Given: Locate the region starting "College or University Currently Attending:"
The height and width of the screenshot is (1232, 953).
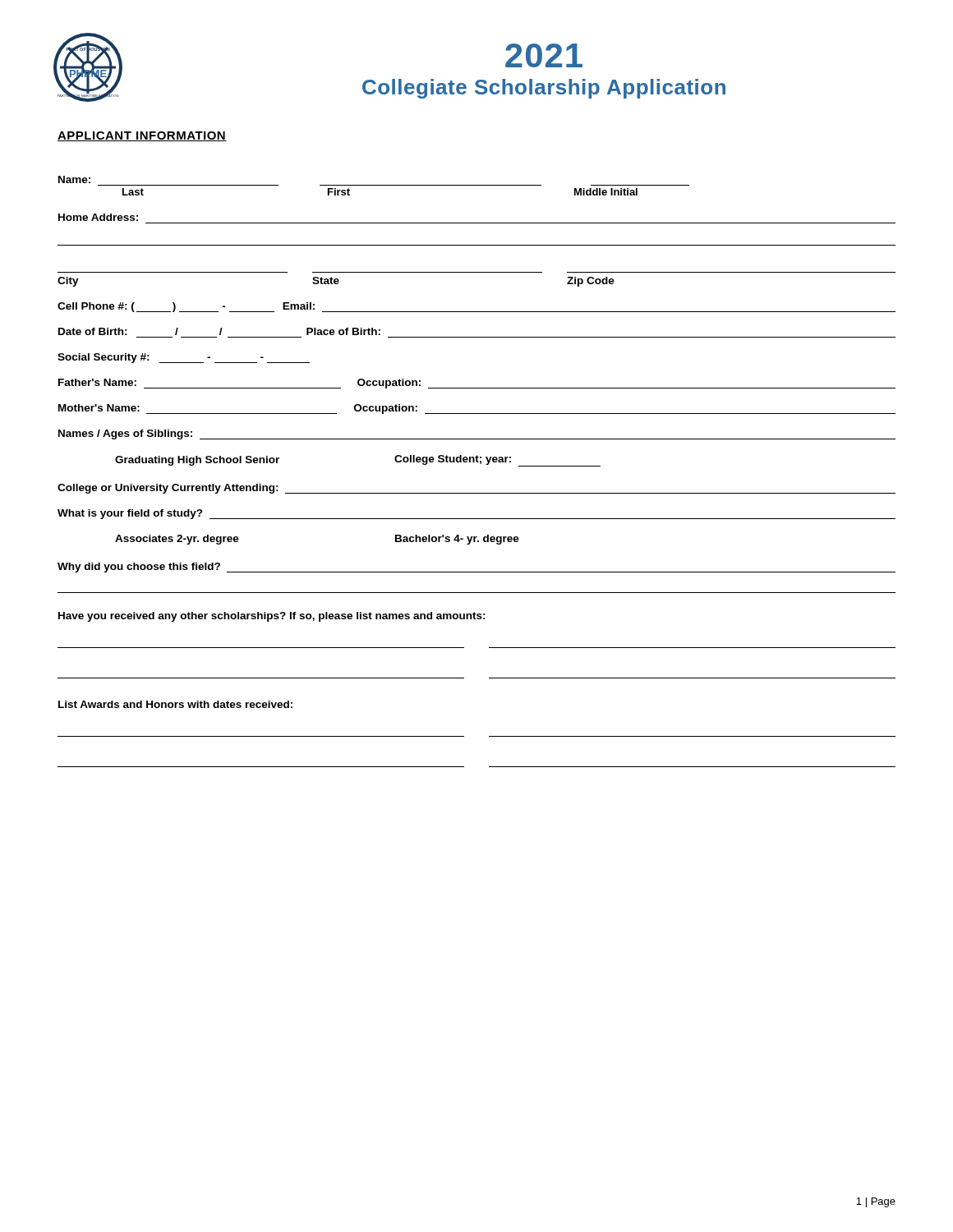Looking at the screenshot, I should 476,486.
